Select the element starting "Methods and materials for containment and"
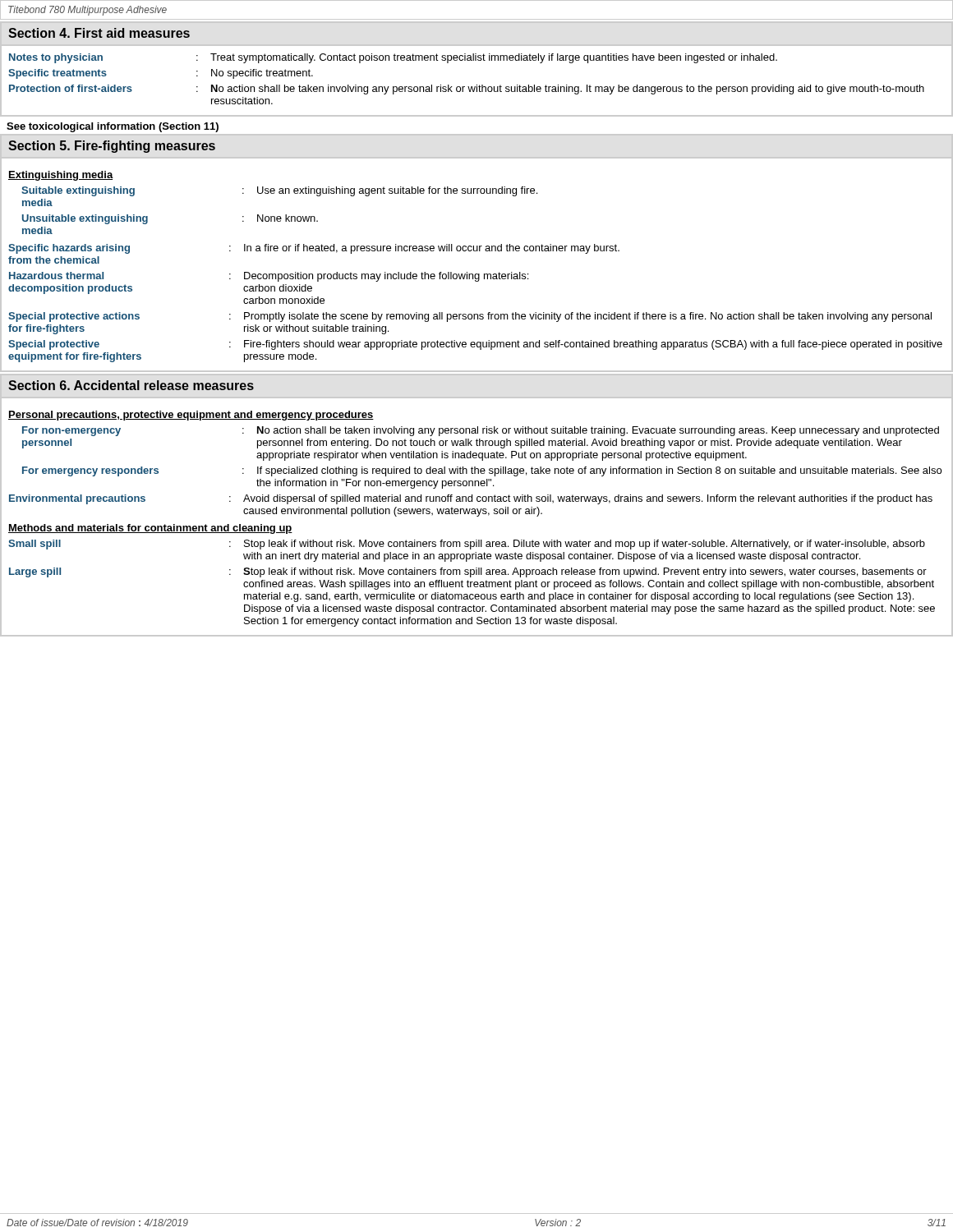The width and height of the screenshot is (953, 1232). point(150,528)
